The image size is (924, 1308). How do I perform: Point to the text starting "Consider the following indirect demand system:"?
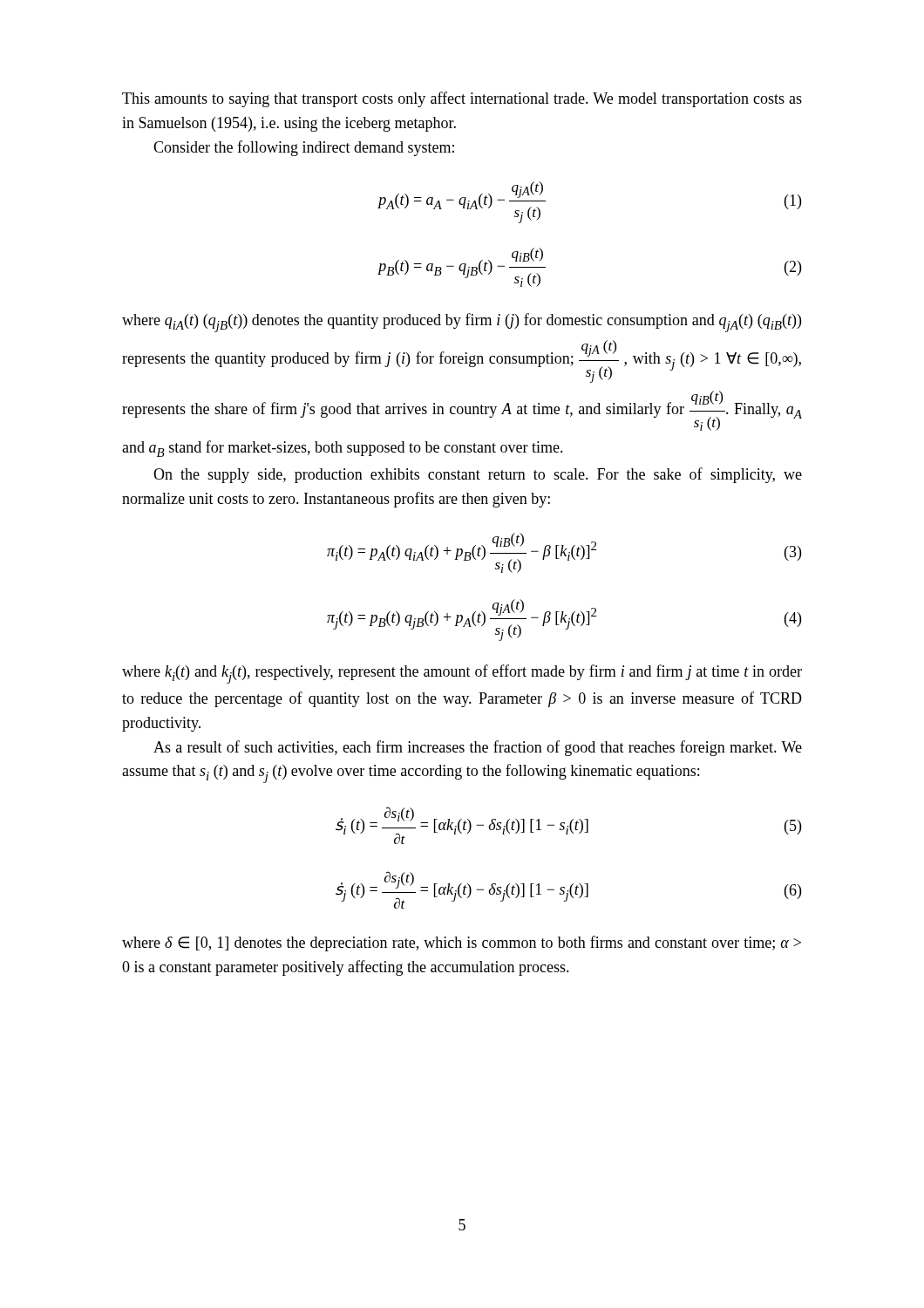(x=304, y=147)
